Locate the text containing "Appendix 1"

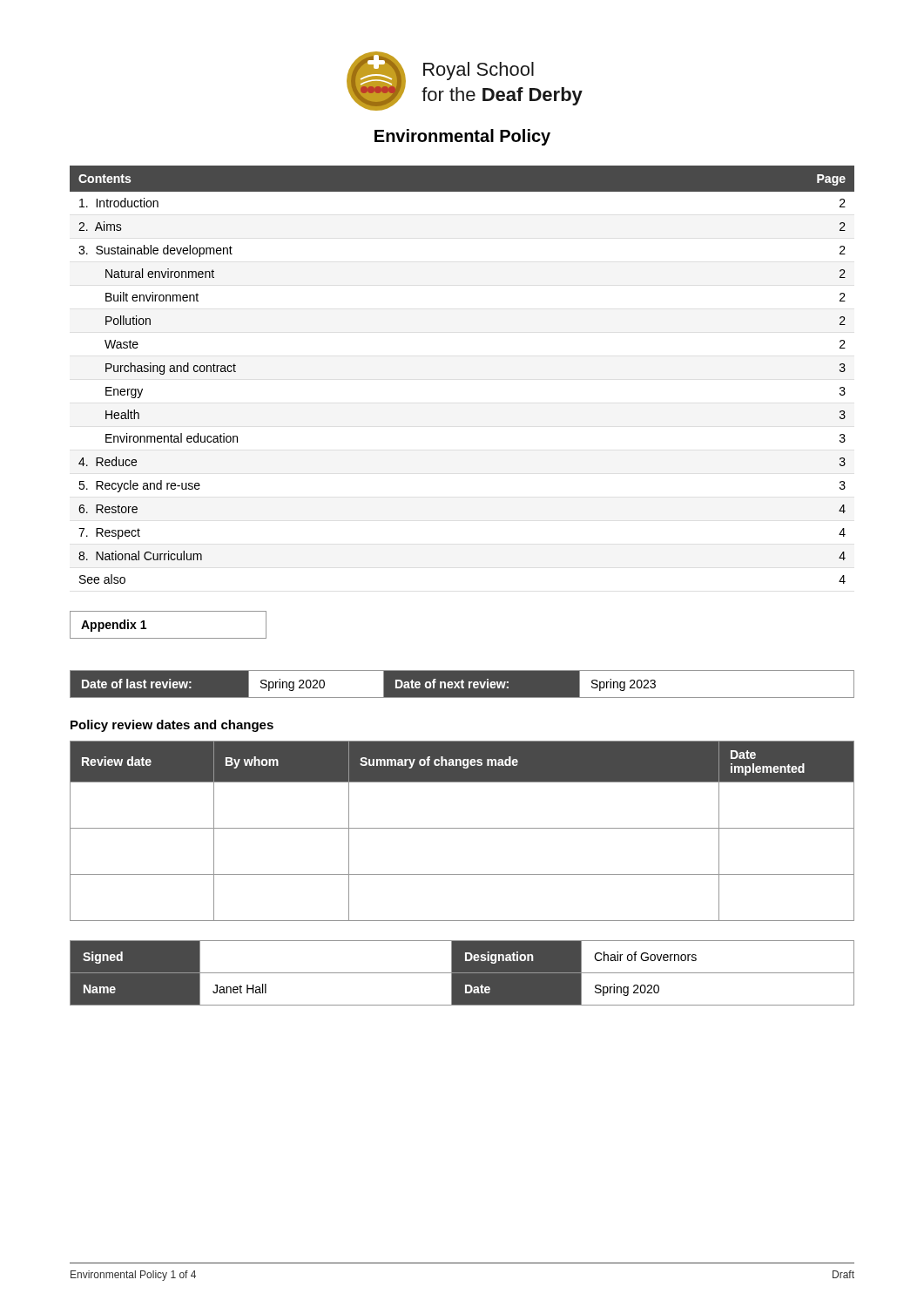click(x=168, y=625)
